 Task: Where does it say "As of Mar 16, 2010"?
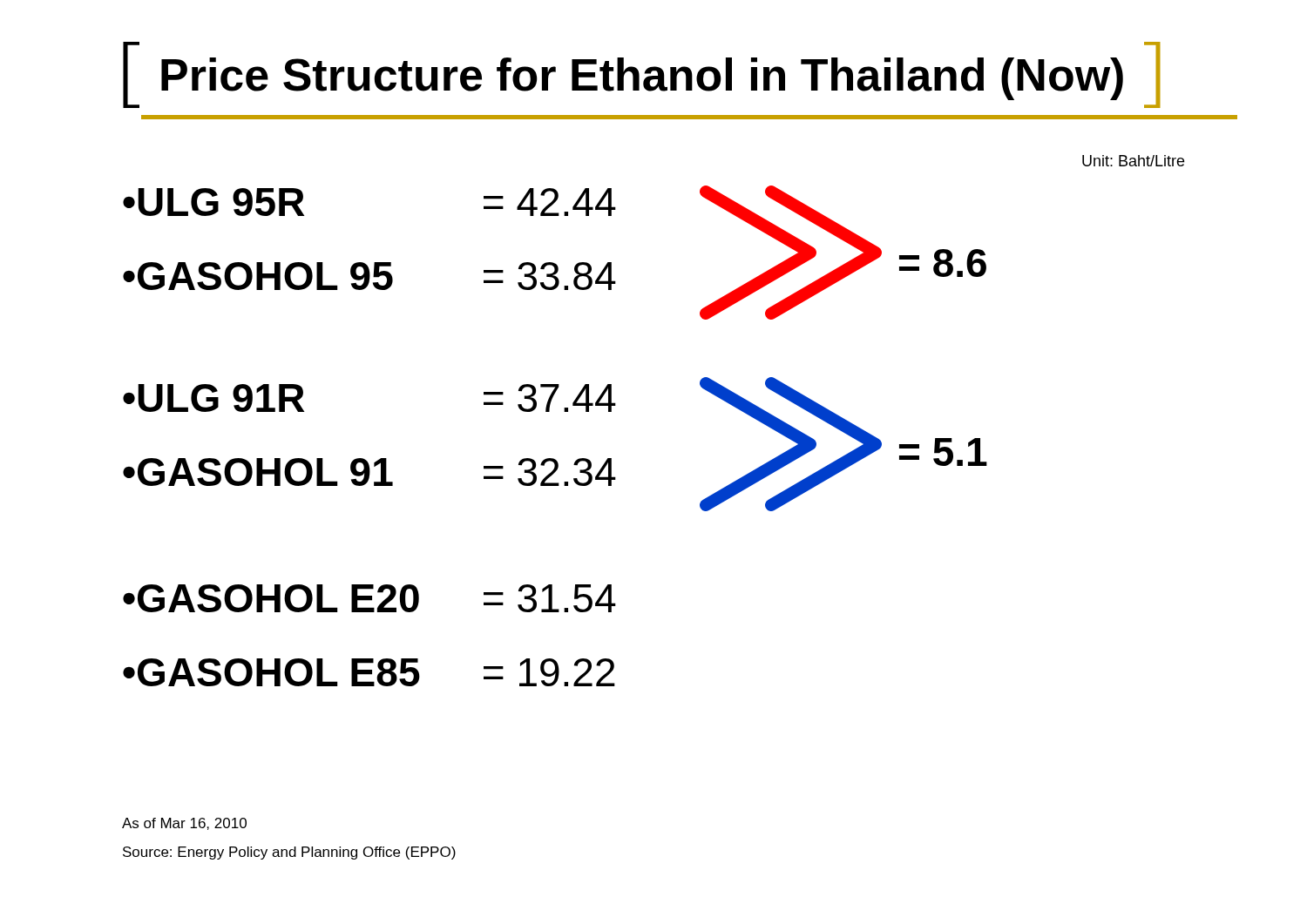[x=185, y=823]
